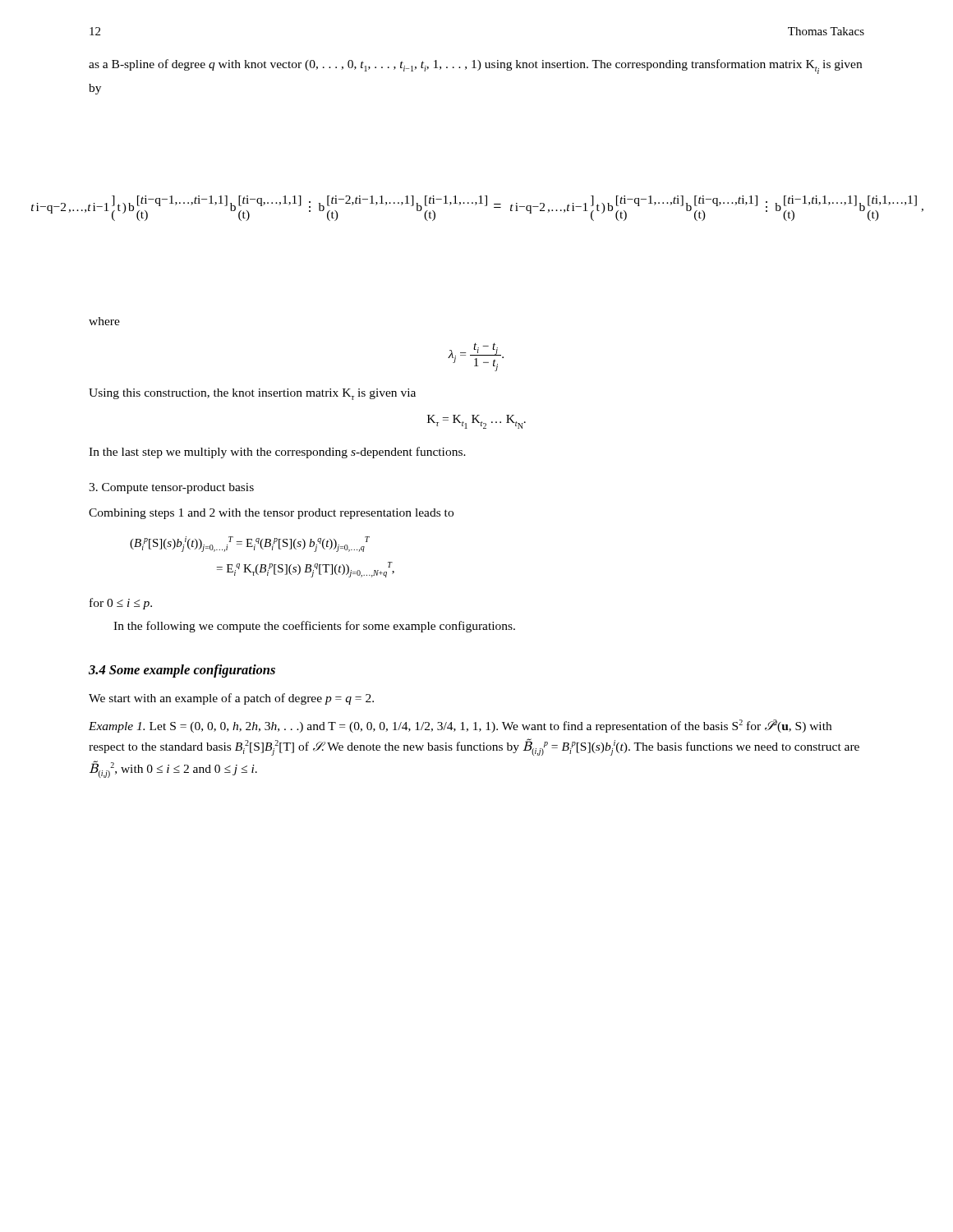This screenshot has height=1232, width=953.
Task: Find the block on this page that starts "as a B-spline of degree q"
Action: click(x=476, y=75)
